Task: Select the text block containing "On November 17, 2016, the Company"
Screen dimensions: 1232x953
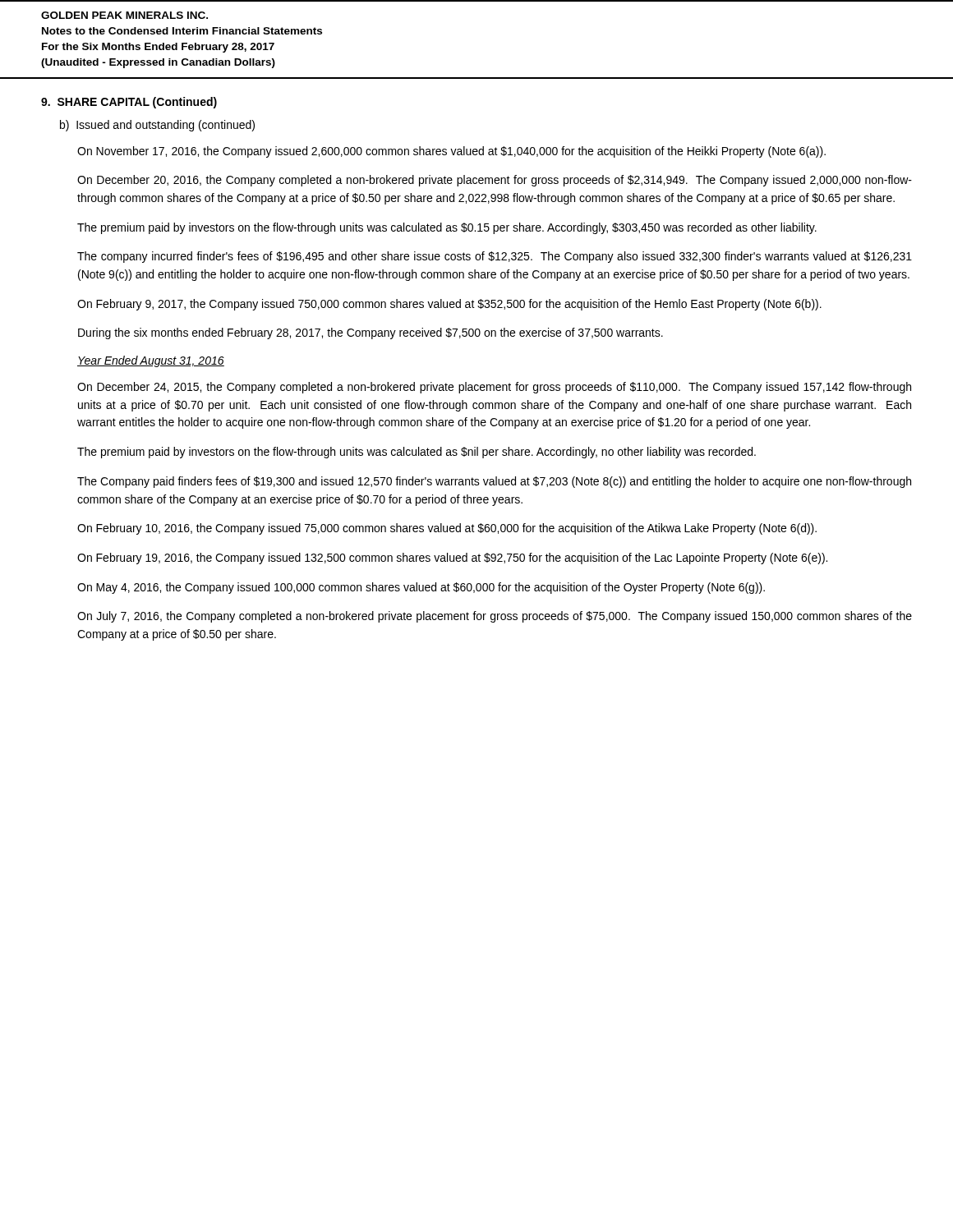Action: click(452, 151)
